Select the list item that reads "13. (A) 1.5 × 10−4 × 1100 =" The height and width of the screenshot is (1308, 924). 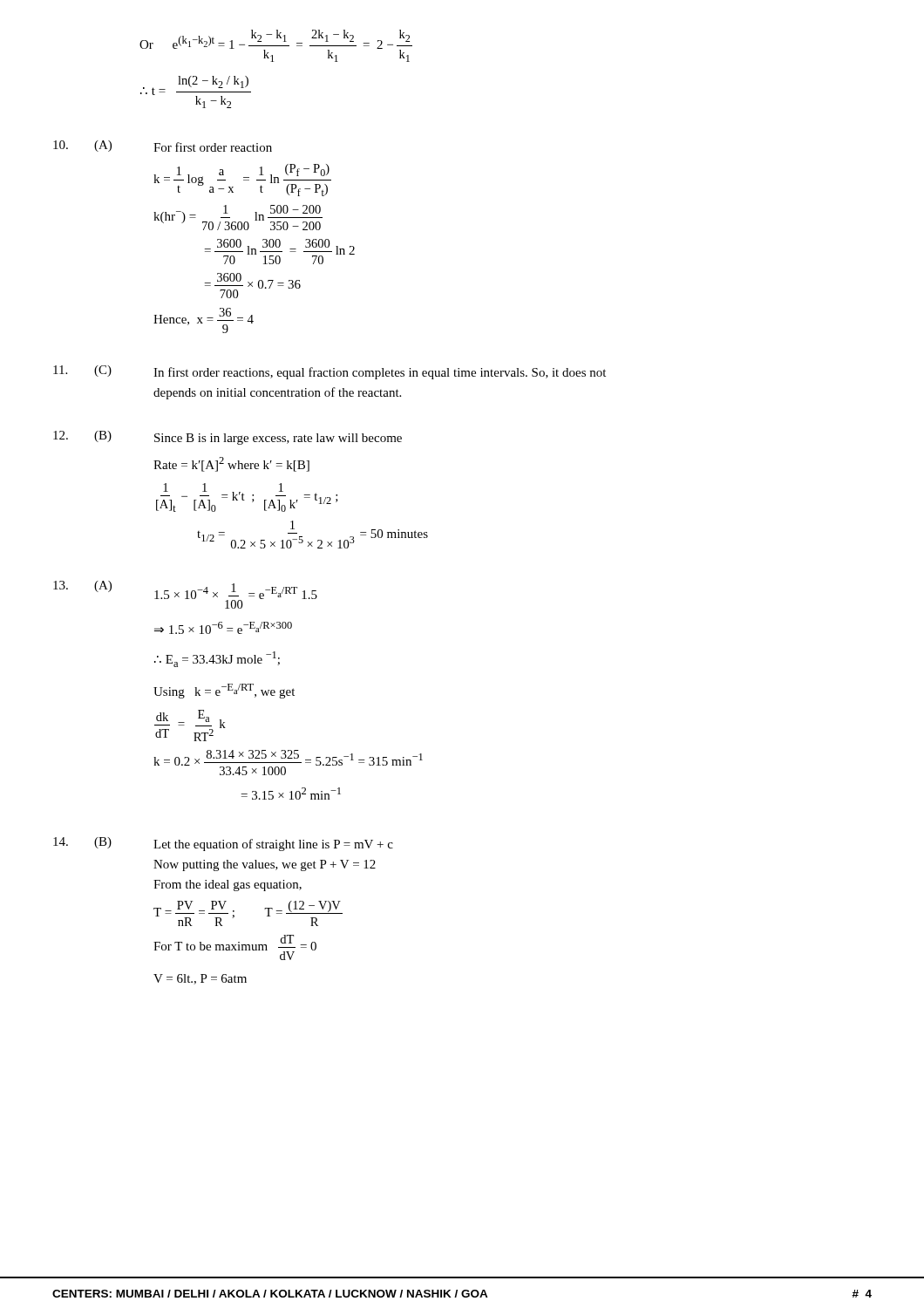pyautogui.click(x=185, y=595)
